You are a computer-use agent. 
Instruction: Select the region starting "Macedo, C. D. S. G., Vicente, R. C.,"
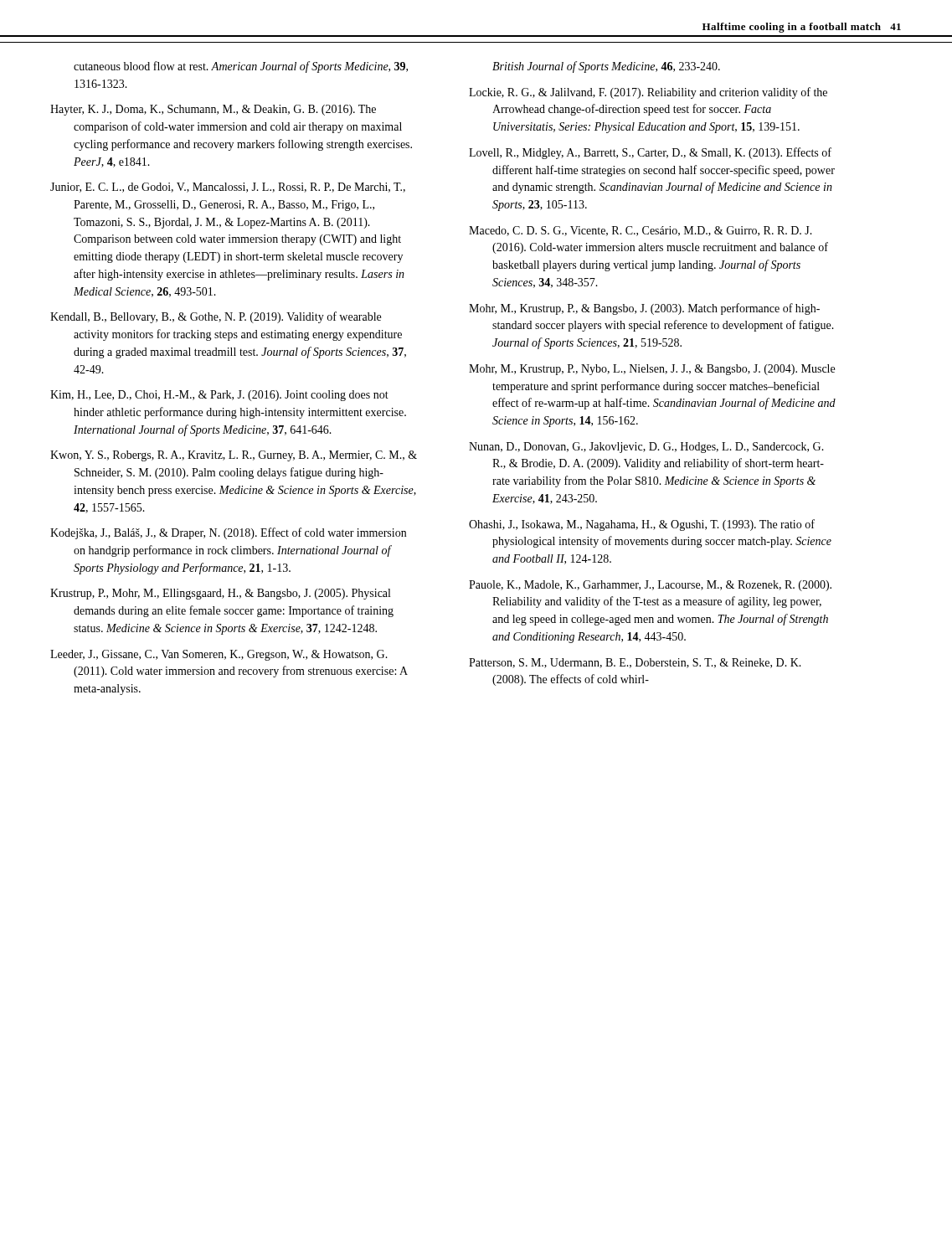648,256
